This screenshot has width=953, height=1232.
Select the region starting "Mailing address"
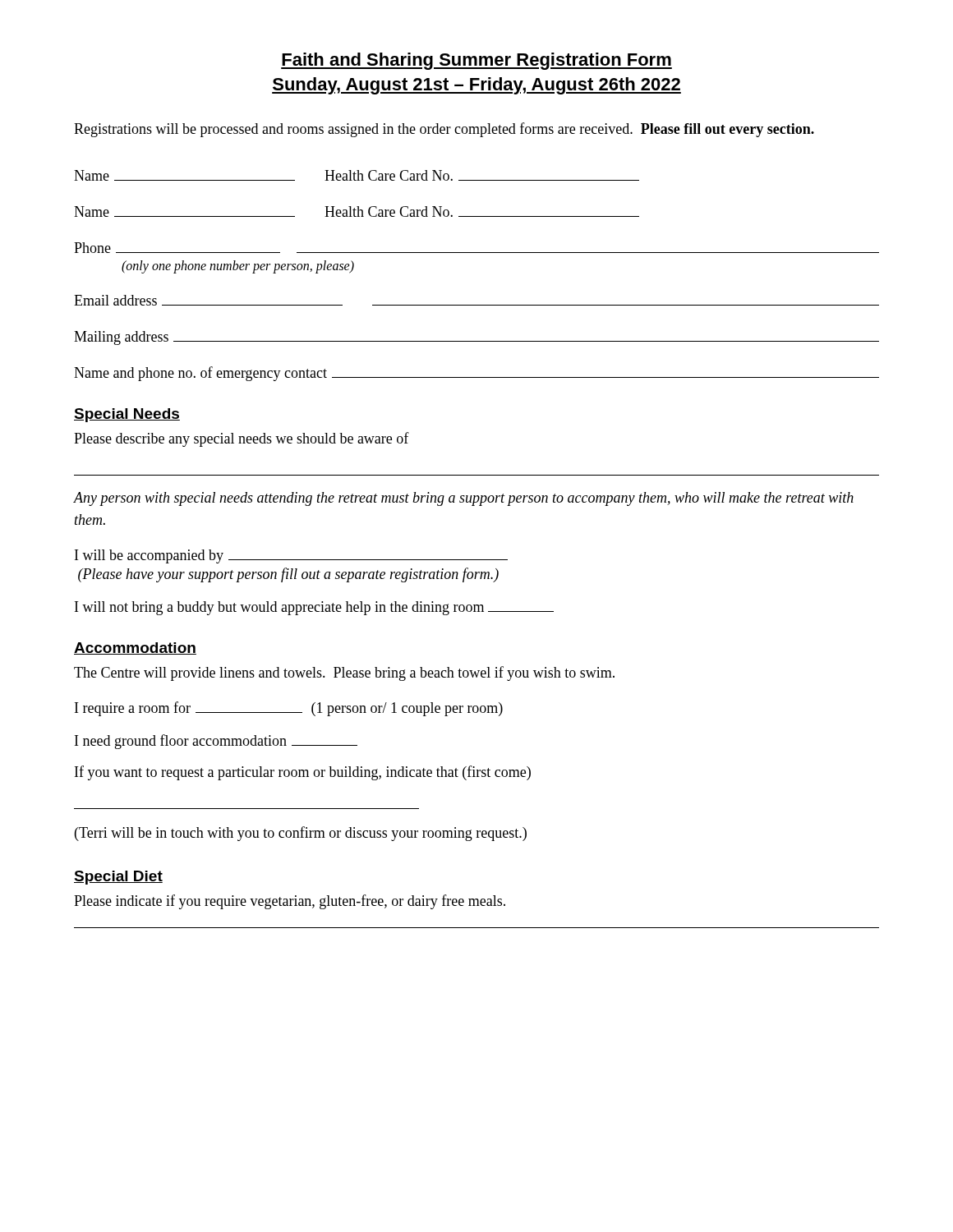point(476,335)
